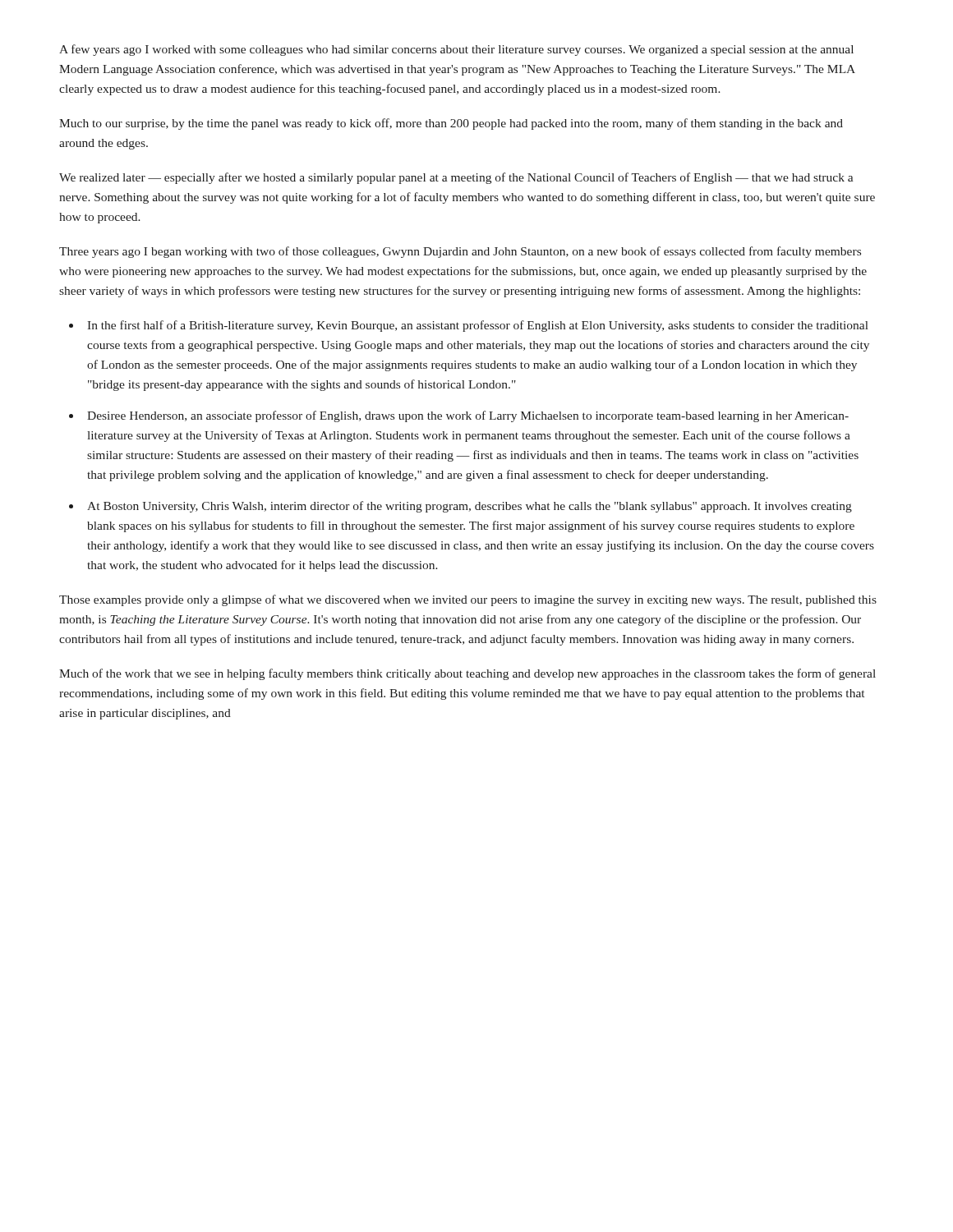Find the block on this page that starts "Desiree Henderson, an associate professor of"

(473, 445)
